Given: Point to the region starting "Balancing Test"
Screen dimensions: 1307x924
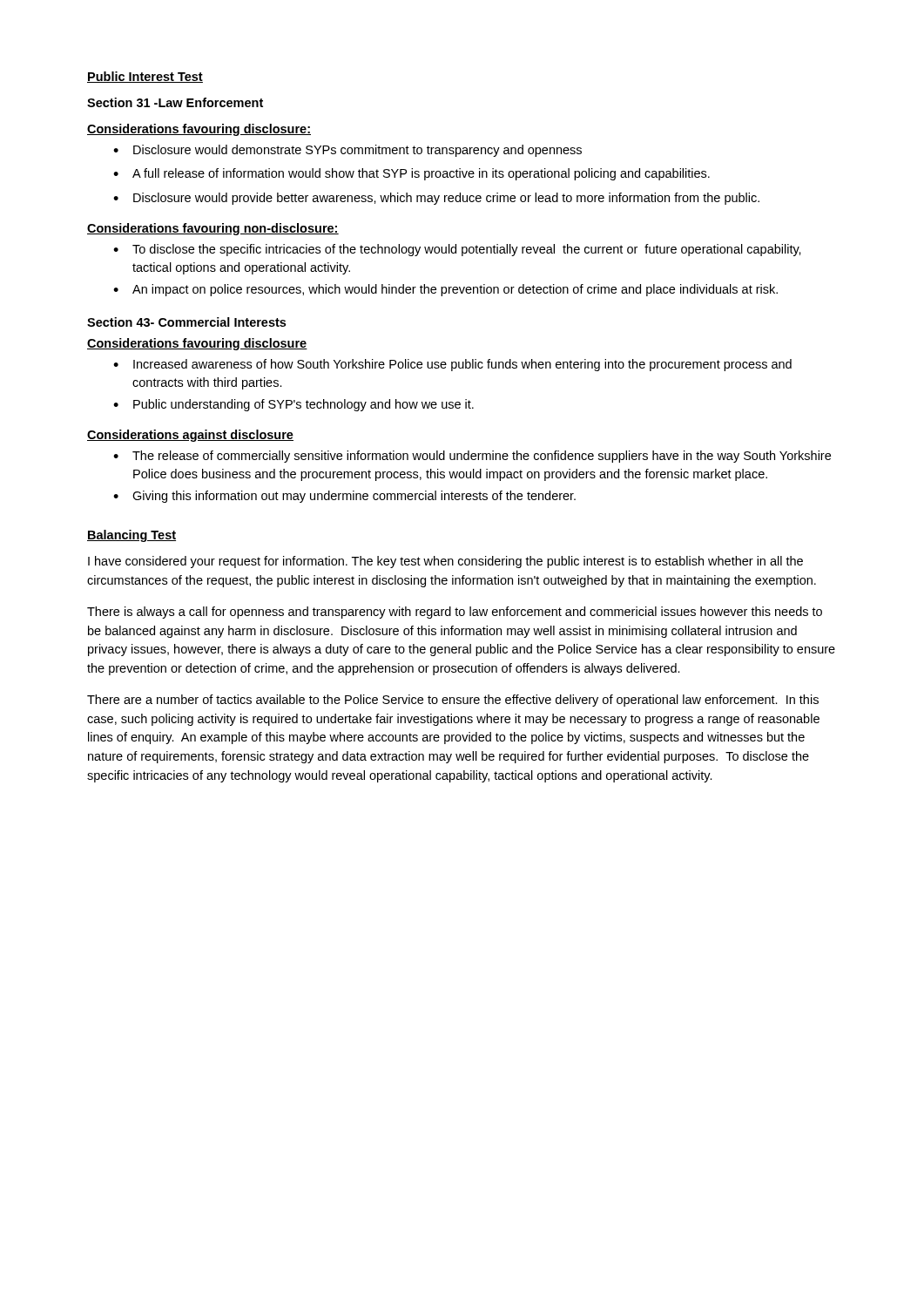Looking at the screenshot, I should tap(132, 535).
